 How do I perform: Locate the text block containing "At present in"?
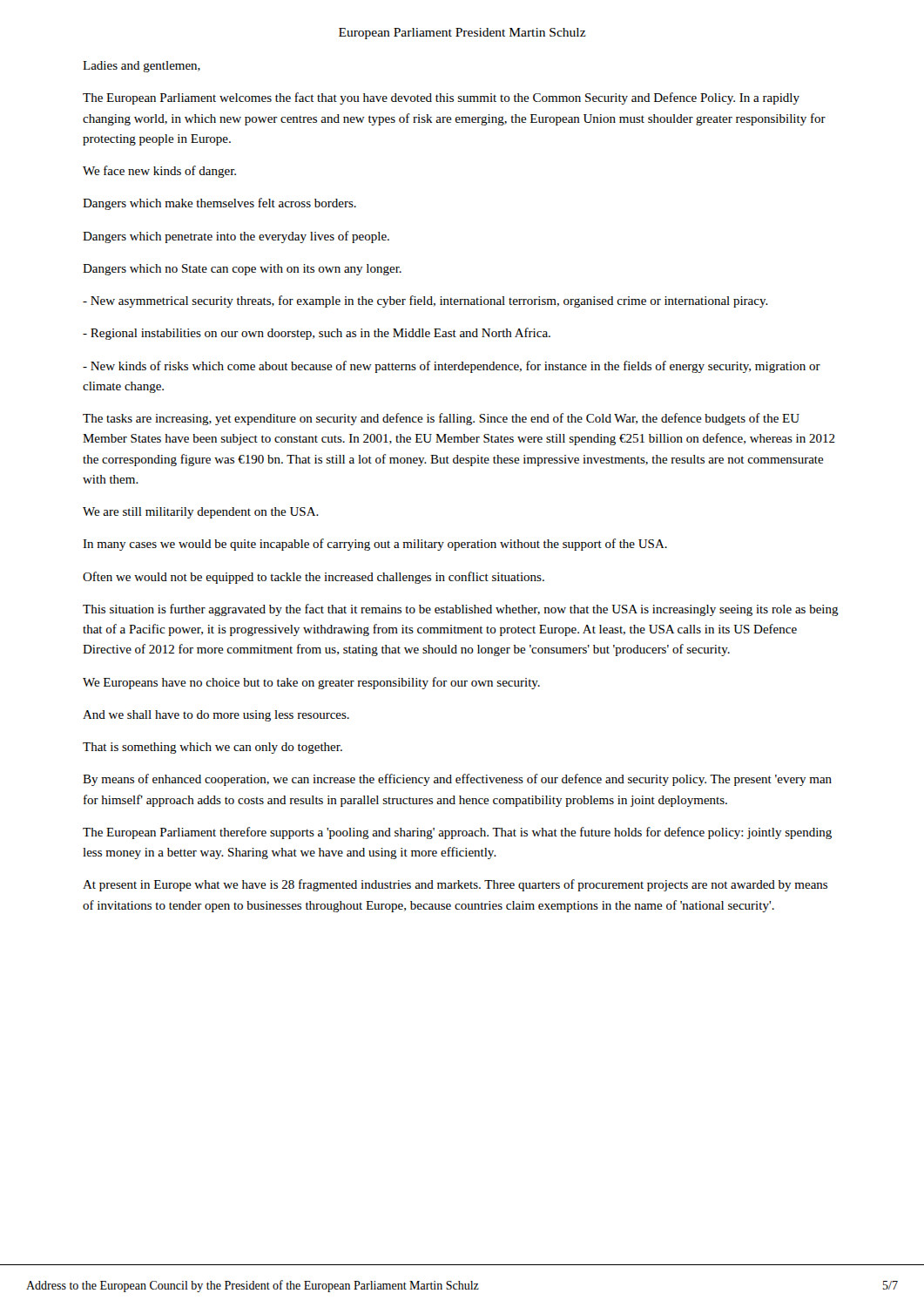pyautogui.click(x=455, y=895)
